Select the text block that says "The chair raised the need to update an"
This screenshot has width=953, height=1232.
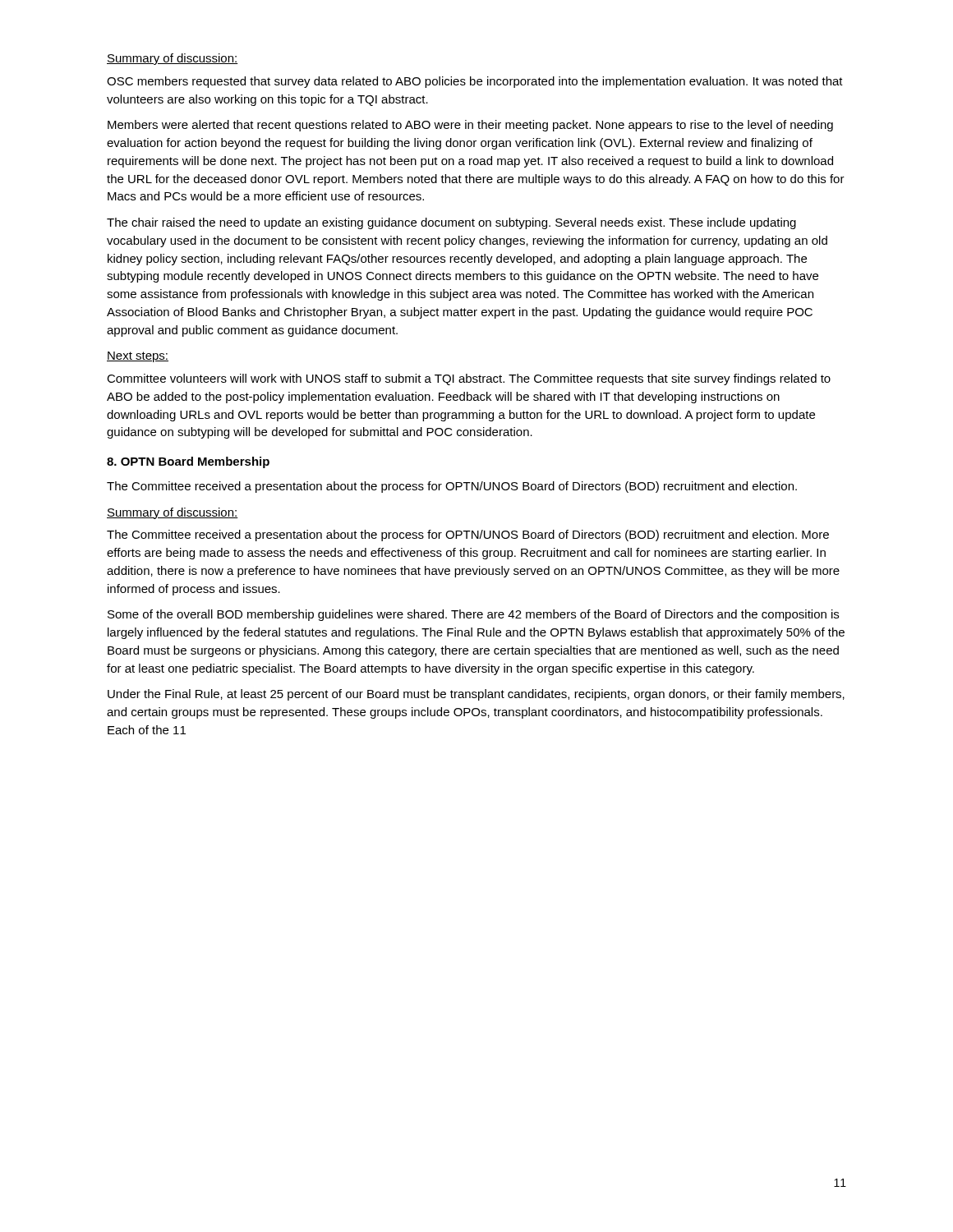click(476, 276)
